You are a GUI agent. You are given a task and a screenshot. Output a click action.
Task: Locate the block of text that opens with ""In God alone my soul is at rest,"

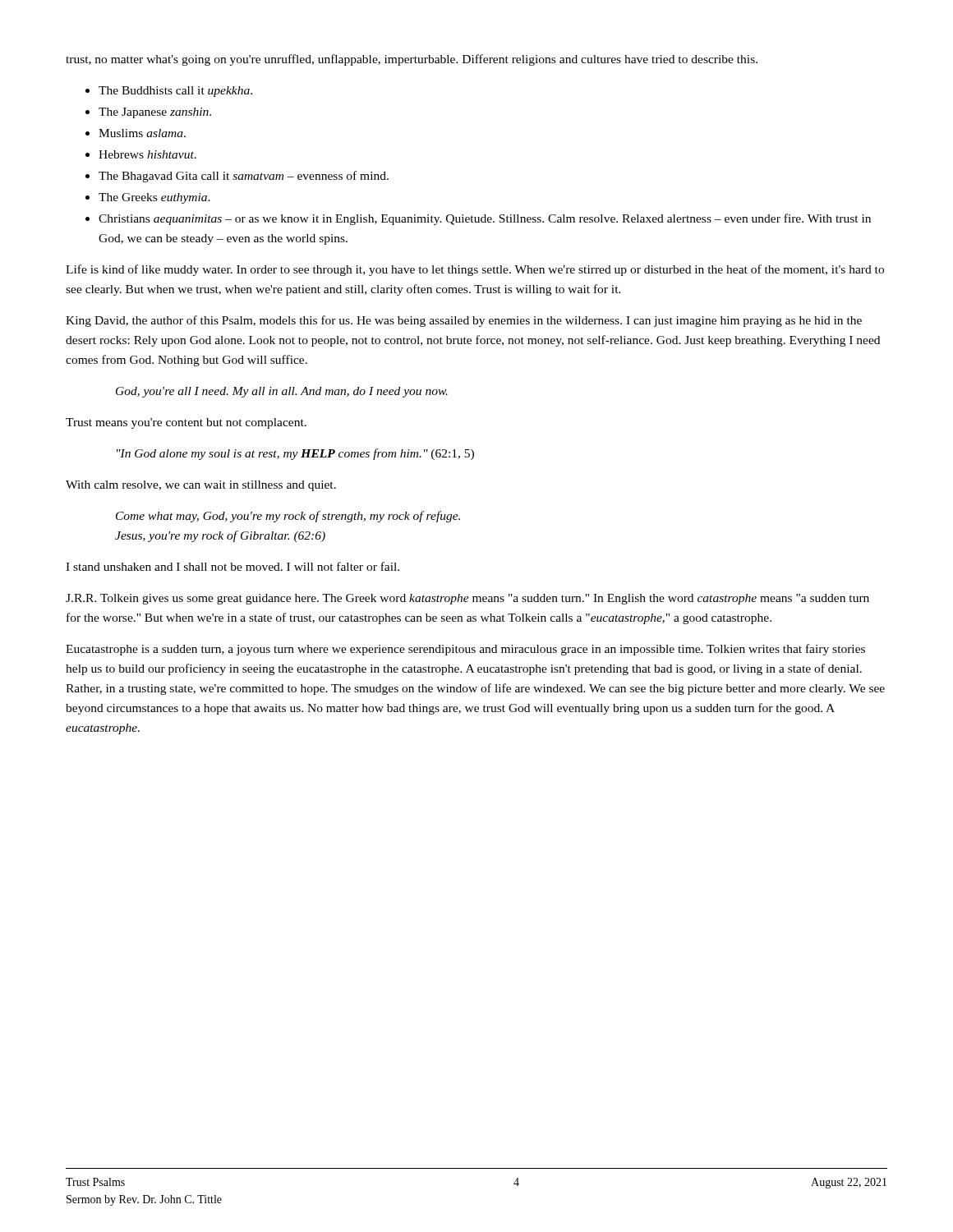point(295,454)
